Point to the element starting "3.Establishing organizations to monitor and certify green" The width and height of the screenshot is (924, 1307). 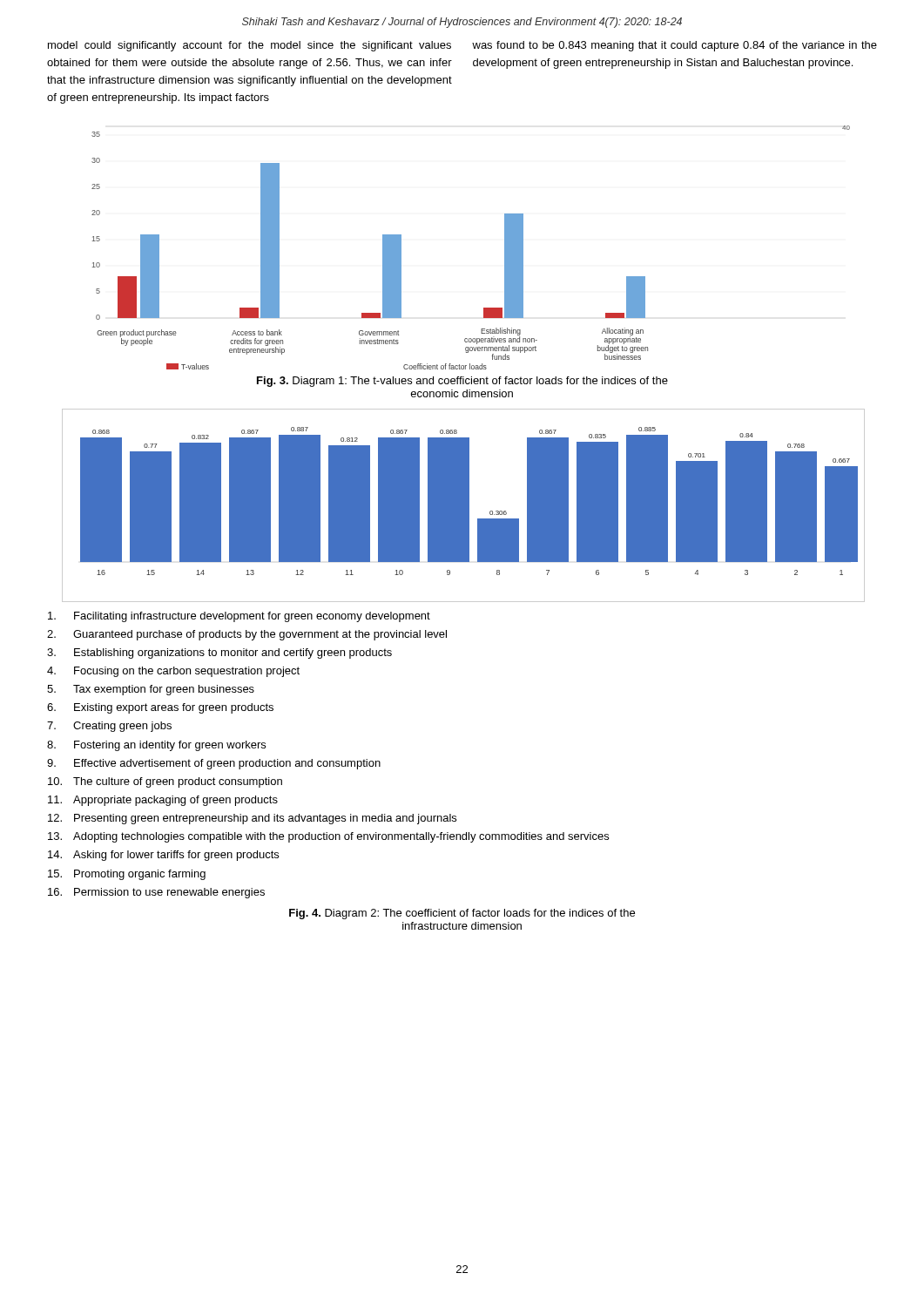[219, 654]
